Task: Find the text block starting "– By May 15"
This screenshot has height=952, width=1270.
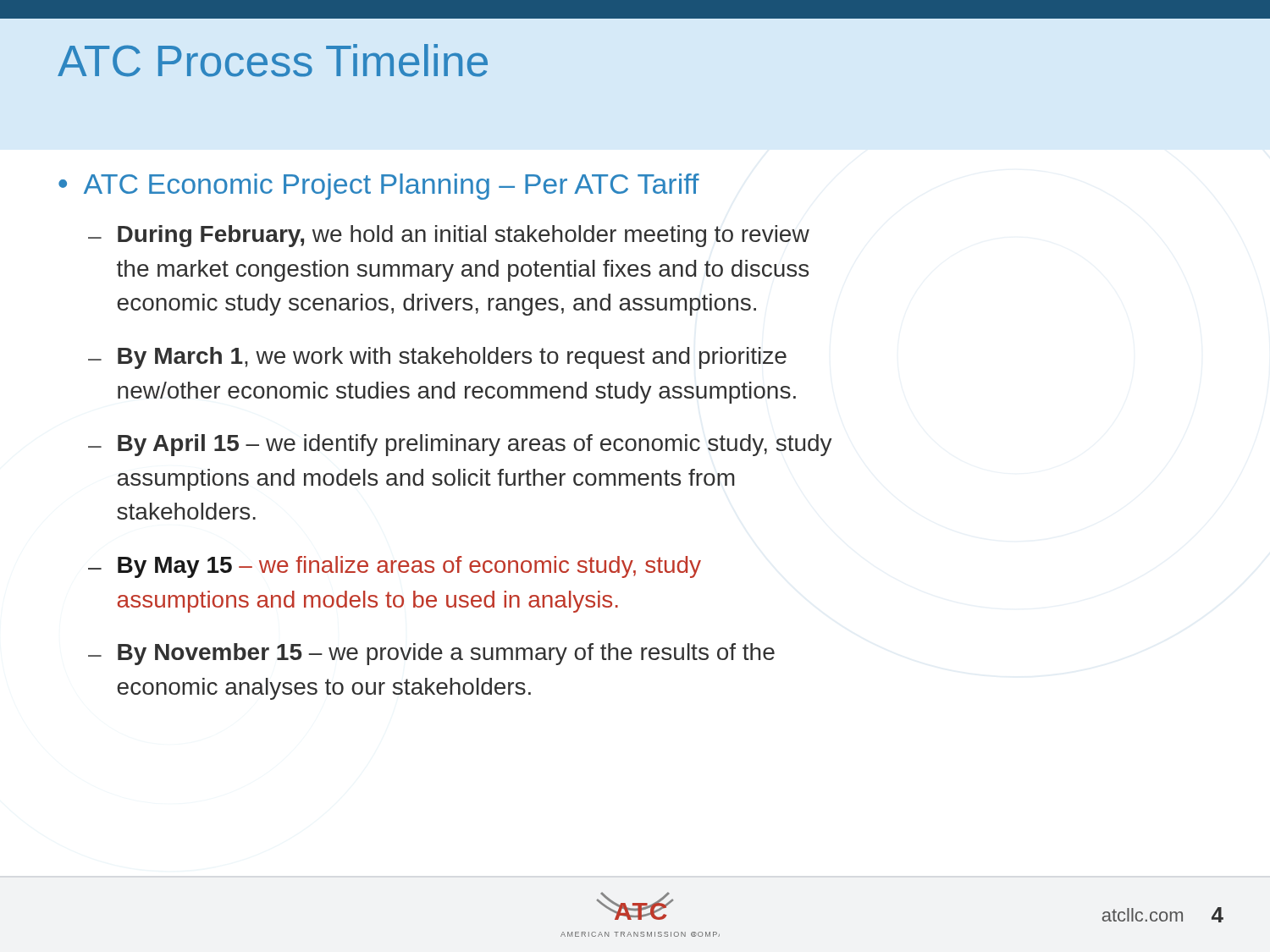Action: 395,583
